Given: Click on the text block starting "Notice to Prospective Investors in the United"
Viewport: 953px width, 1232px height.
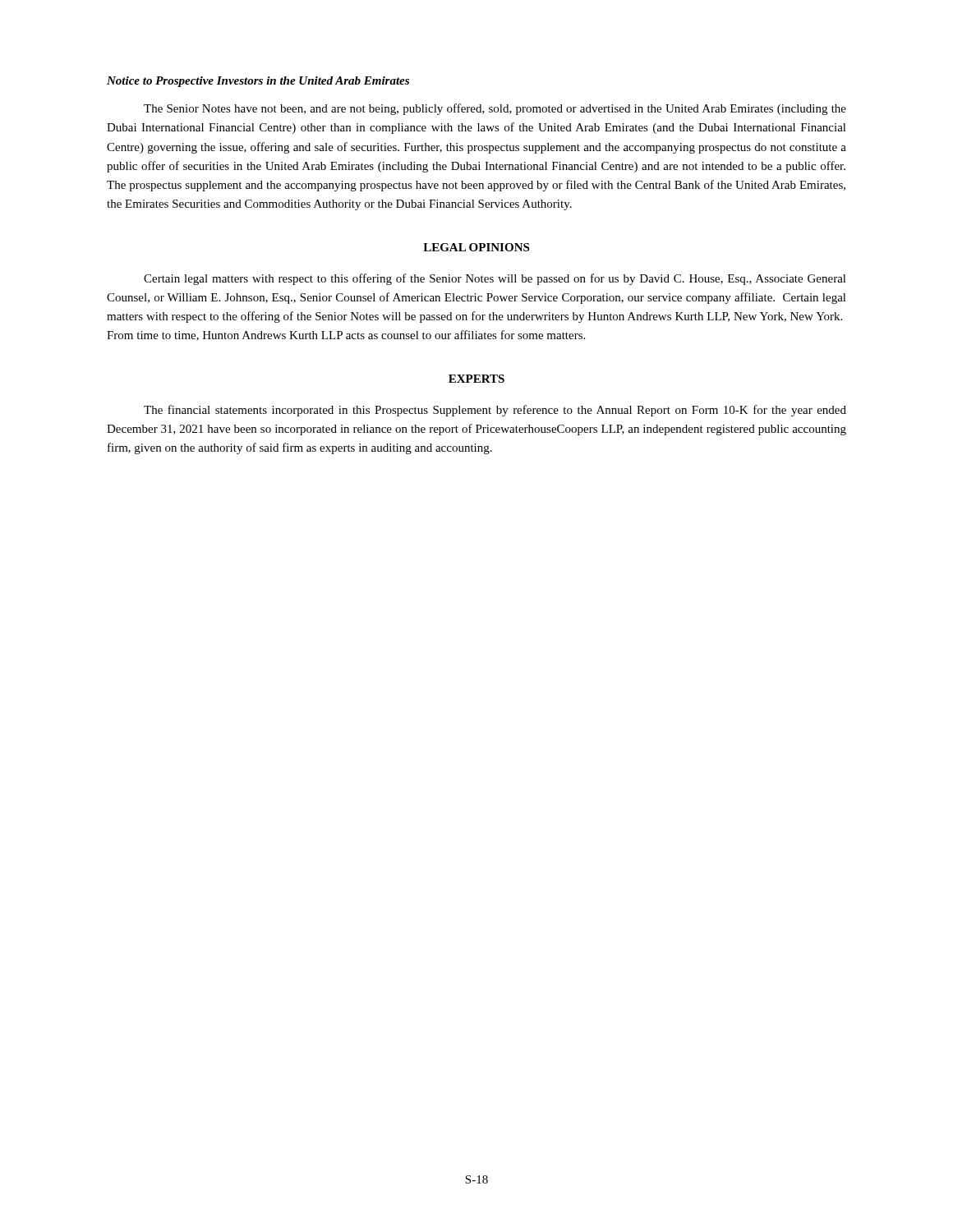Looking at the screenshot, I should click(x=258, y=81).
